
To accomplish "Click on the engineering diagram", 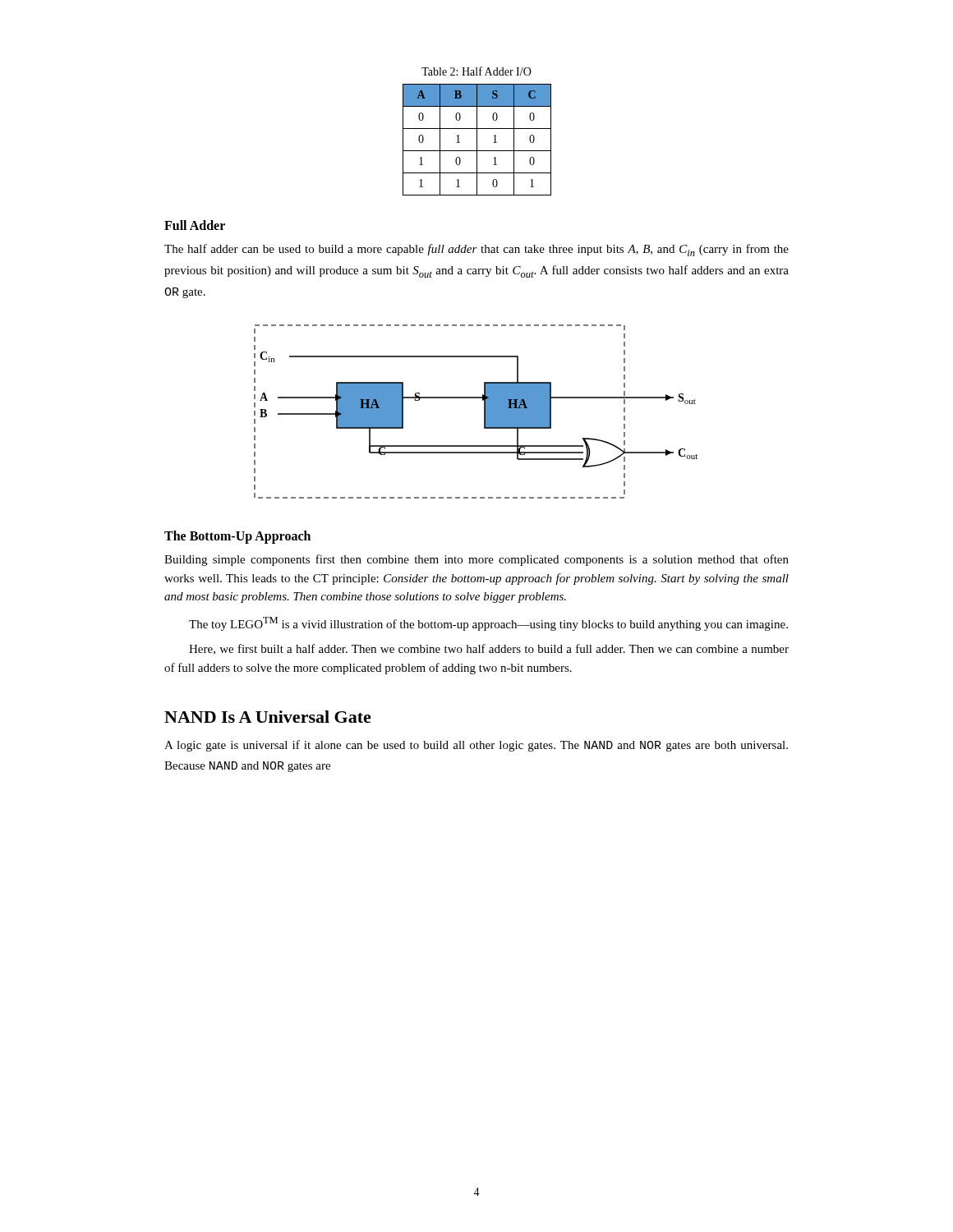I will (476, 411).
